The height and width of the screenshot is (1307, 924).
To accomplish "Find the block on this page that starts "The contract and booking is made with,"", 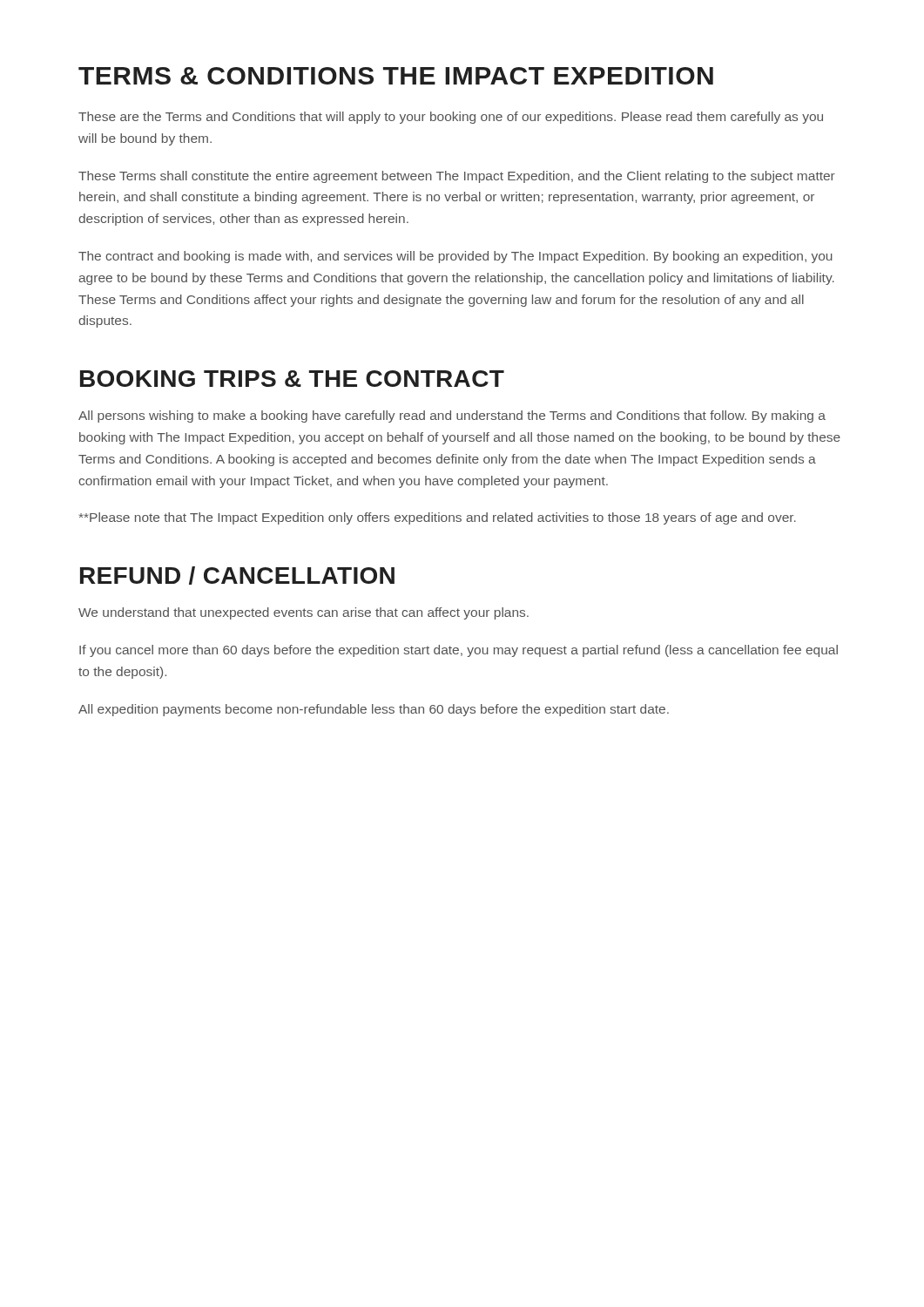I will click(x=457, y=288).
